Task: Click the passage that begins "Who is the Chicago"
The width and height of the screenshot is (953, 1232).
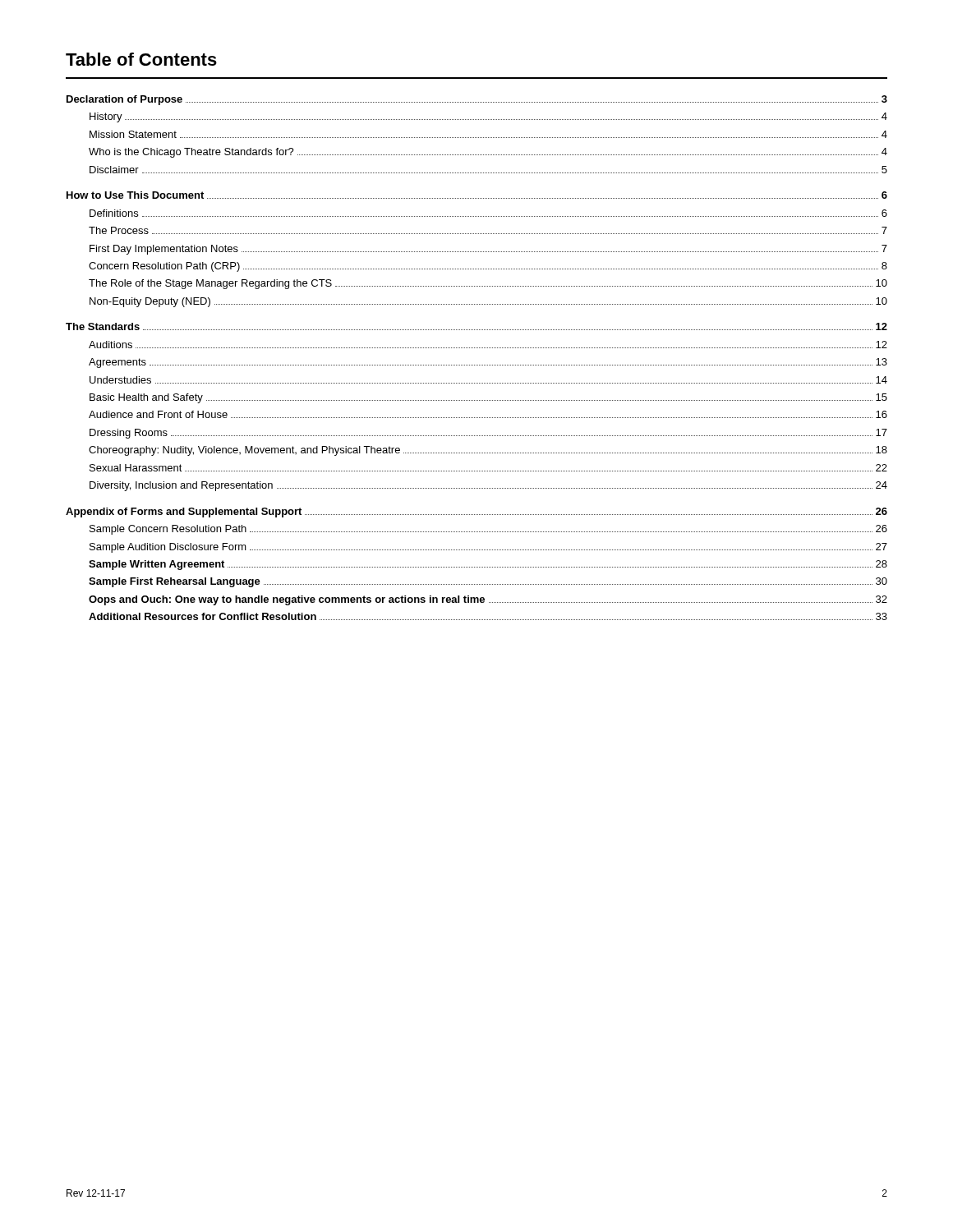Action: 476,152
